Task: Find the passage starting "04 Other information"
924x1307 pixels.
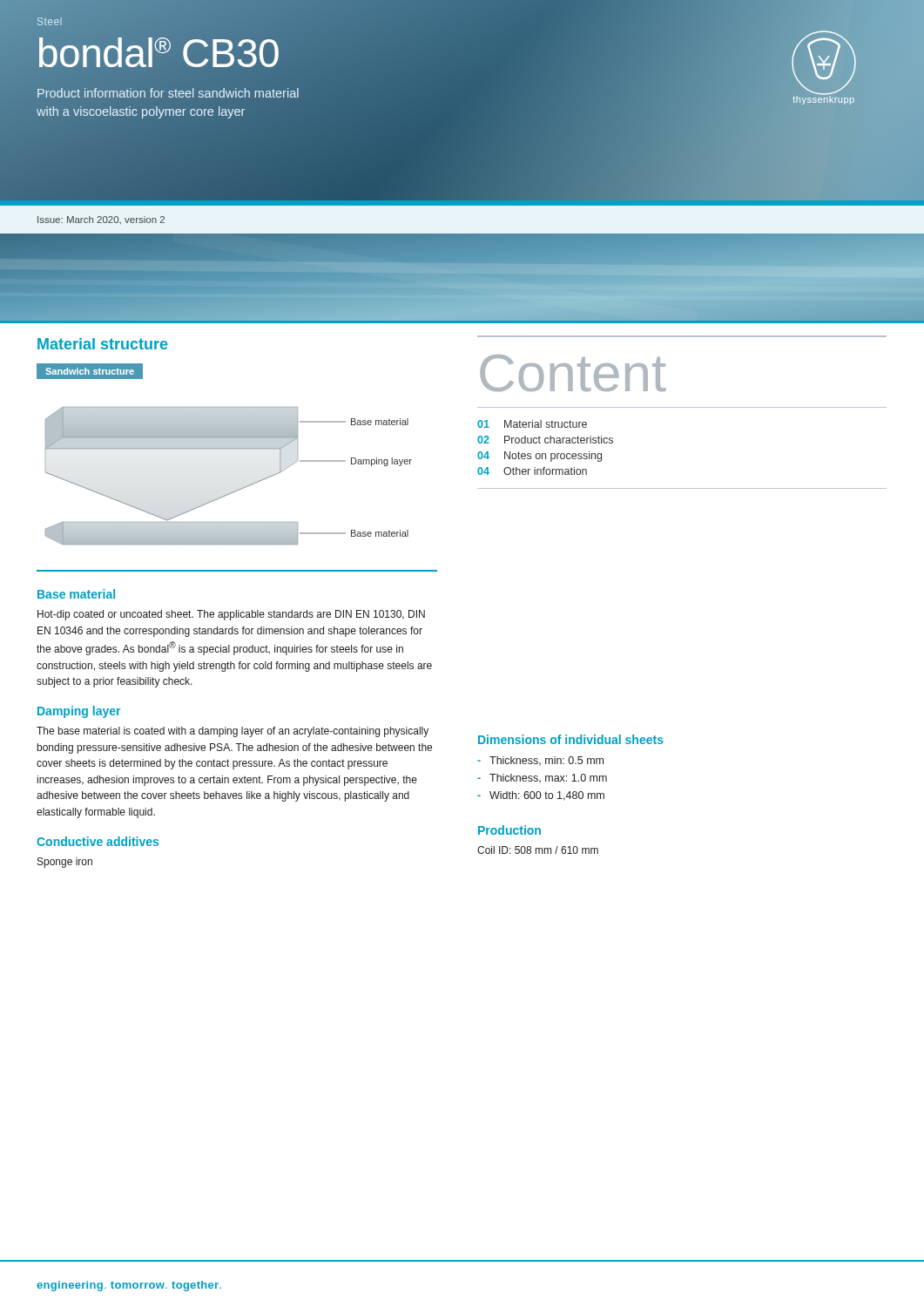Action: click(x=532, y=471)
